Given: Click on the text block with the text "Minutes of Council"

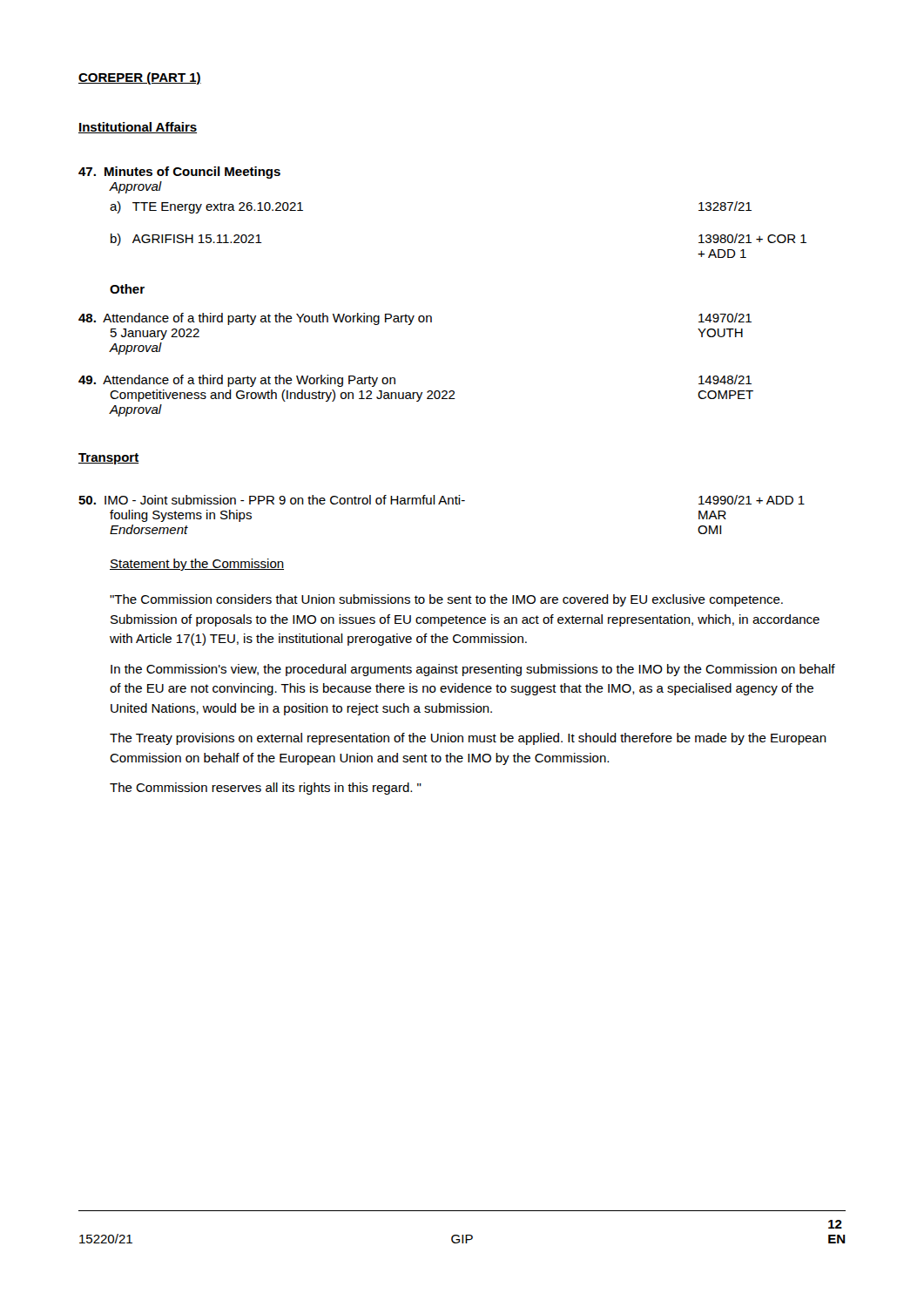Looking at the screenshot, I should 179,173.
